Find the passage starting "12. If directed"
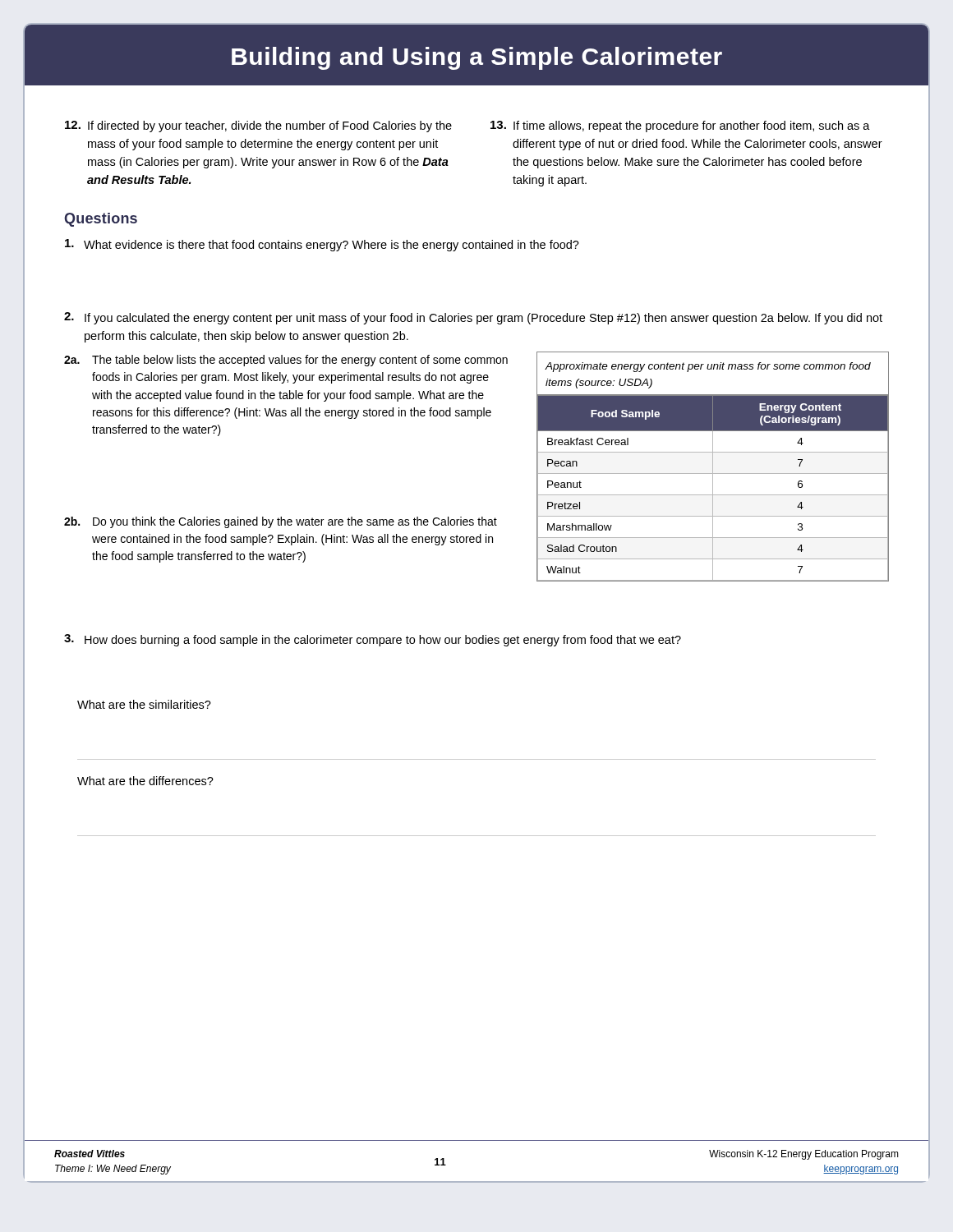Screen dimensions: 1232x953 264,153
